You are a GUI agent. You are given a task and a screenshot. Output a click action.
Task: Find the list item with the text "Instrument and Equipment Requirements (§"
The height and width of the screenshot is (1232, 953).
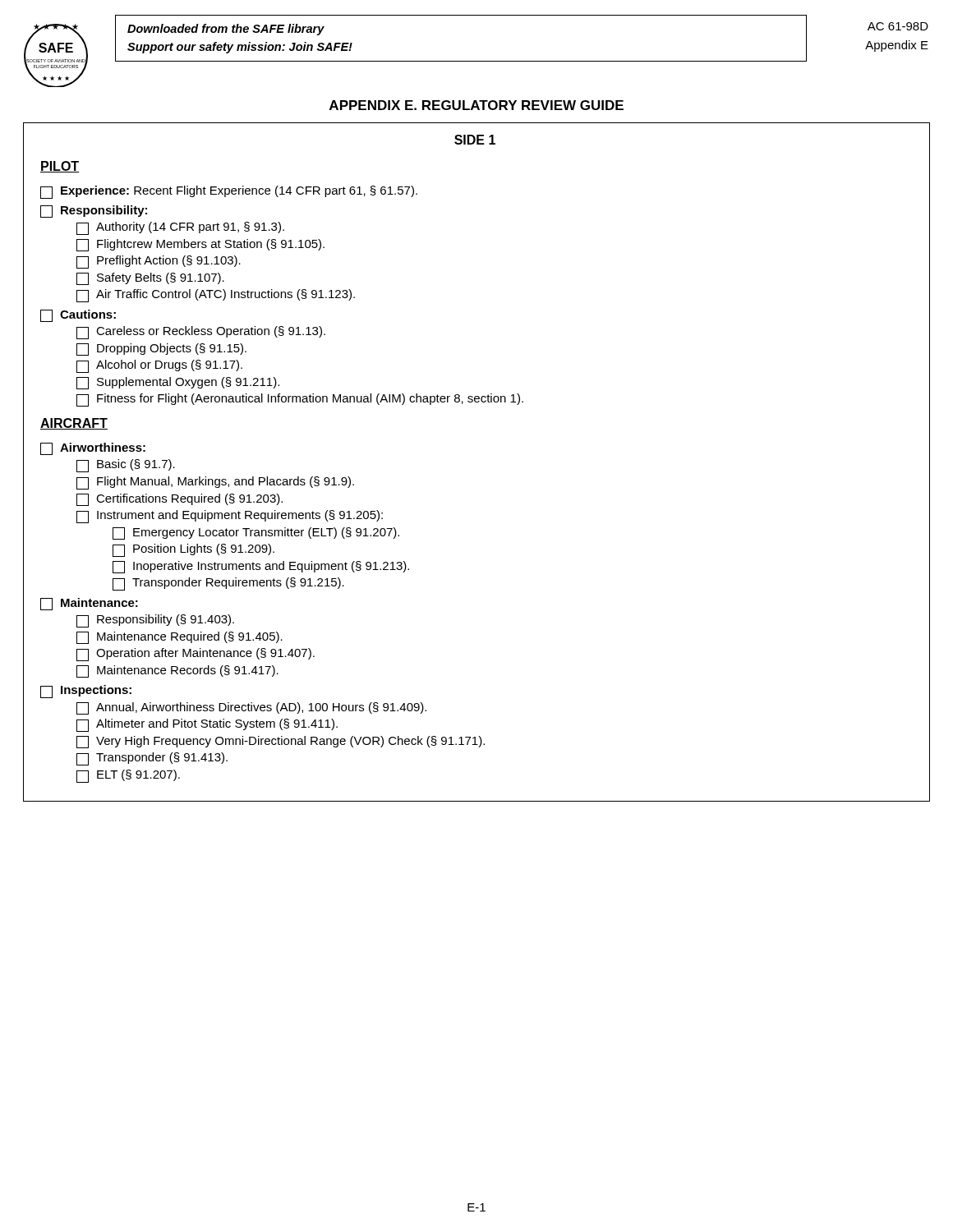point(230,515)
